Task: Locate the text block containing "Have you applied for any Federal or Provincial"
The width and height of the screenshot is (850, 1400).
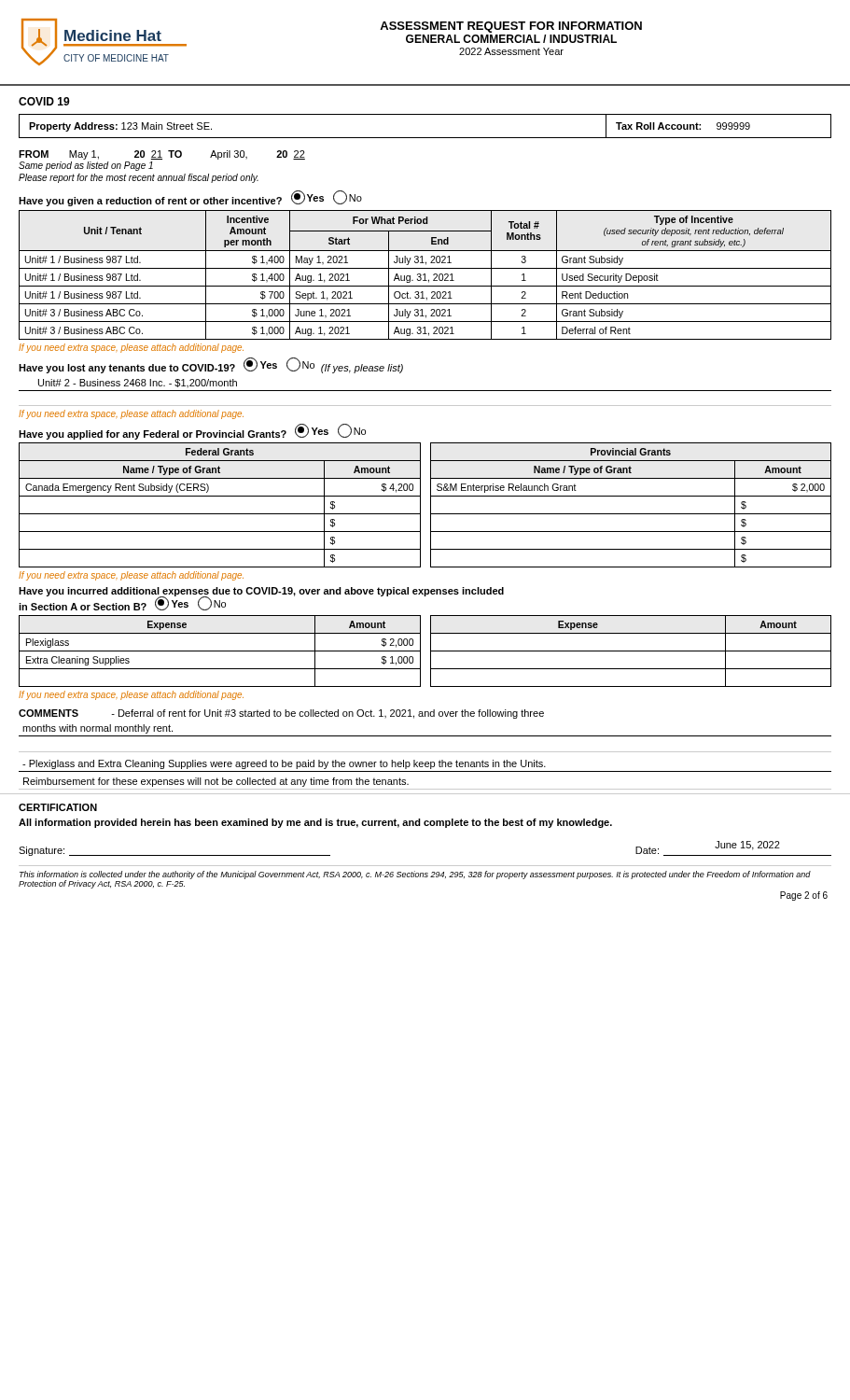Action: point(193,432)
